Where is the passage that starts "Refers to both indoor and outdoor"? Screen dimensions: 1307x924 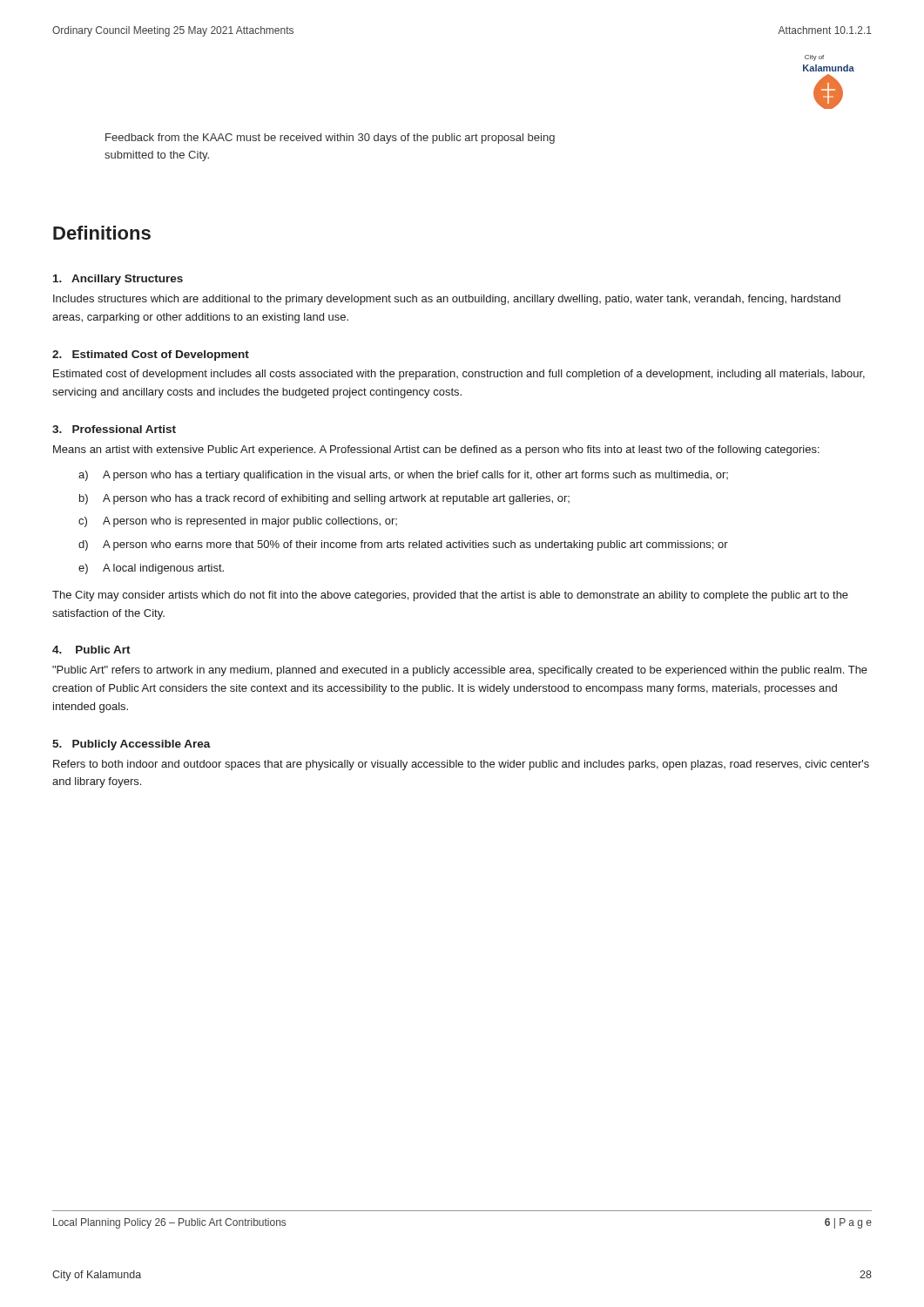[x=461, y=772]
